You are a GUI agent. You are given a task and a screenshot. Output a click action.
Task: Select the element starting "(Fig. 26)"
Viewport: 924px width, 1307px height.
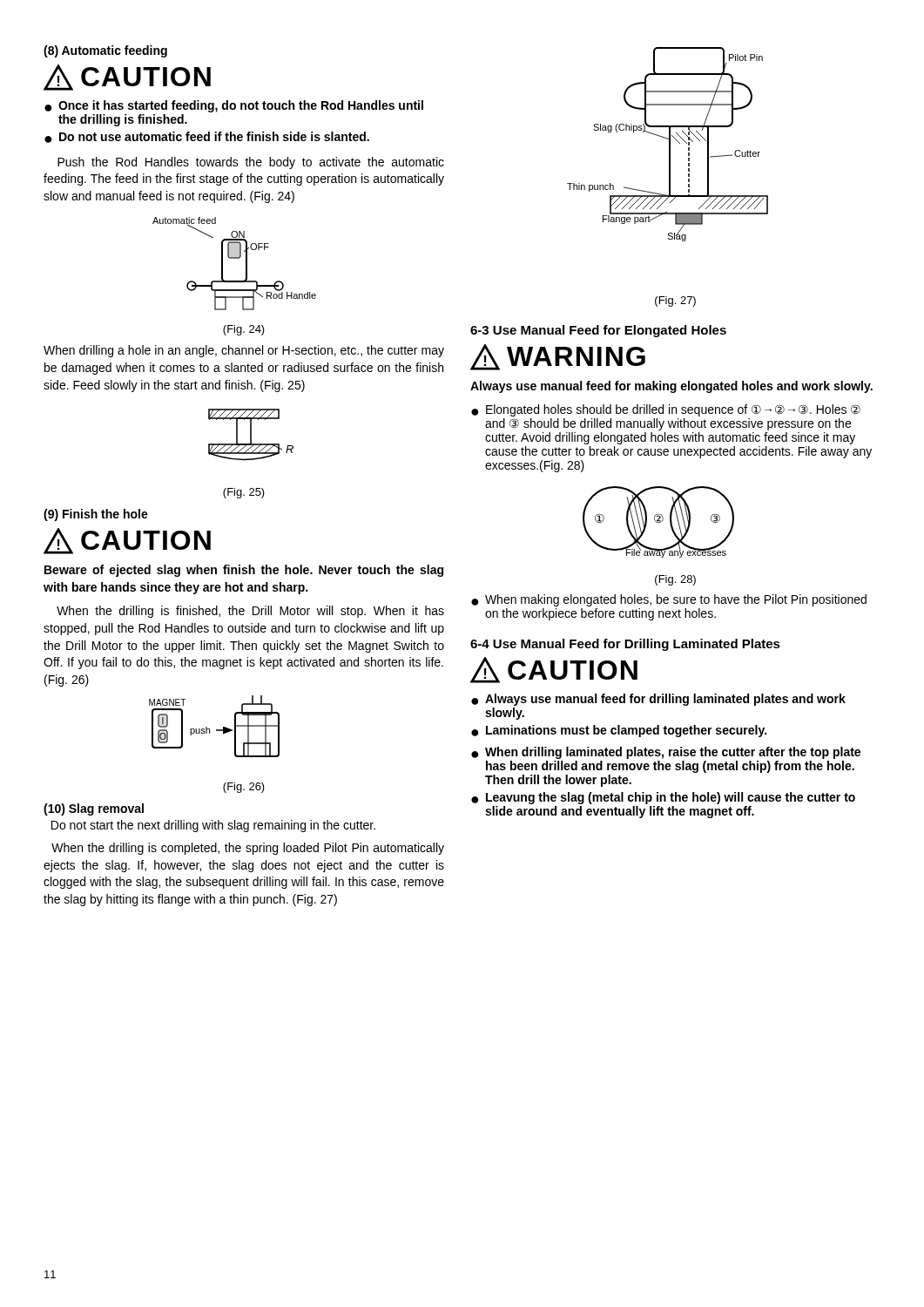(244, 787)
